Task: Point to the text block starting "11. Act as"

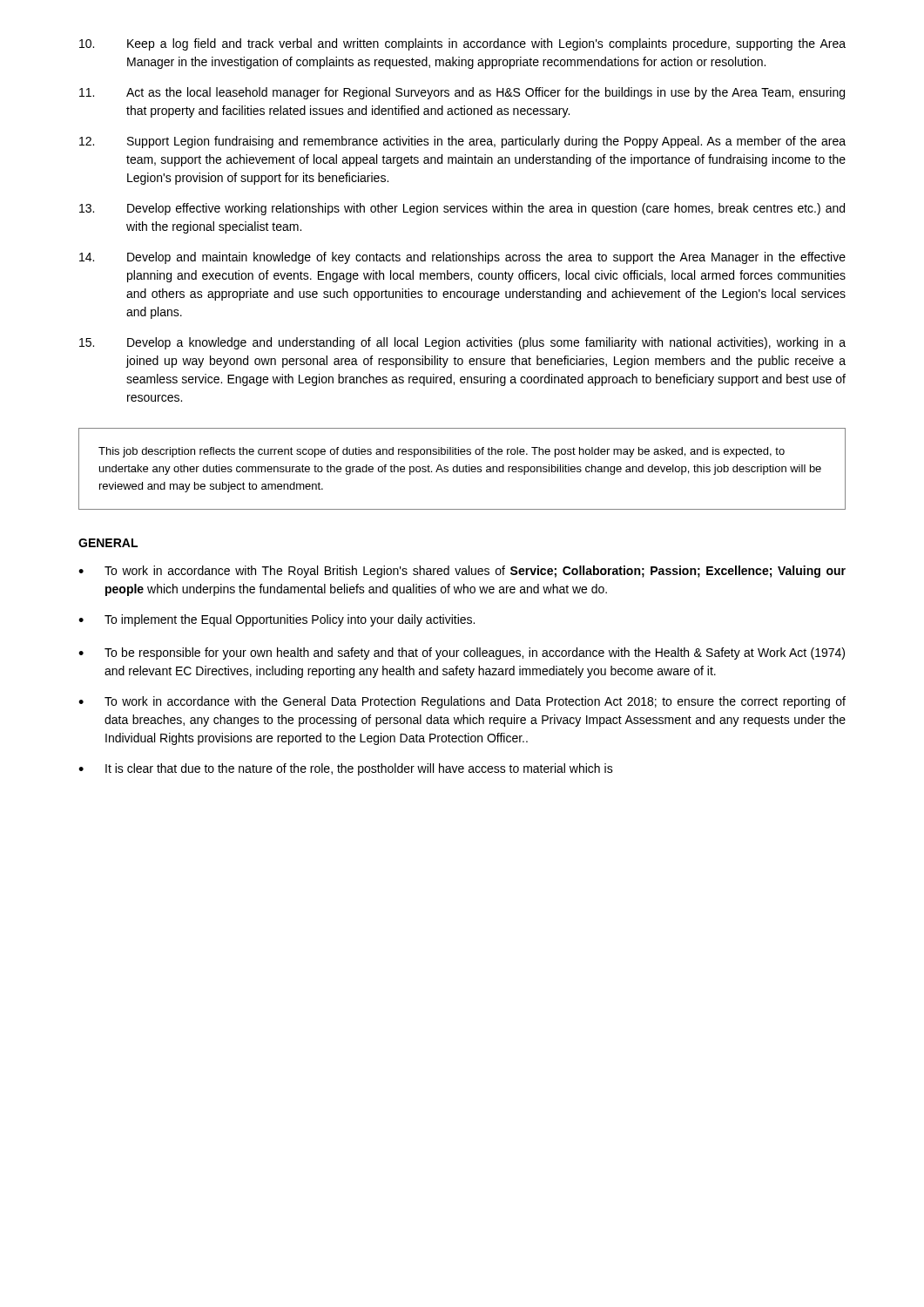Action: coord(462,102)
